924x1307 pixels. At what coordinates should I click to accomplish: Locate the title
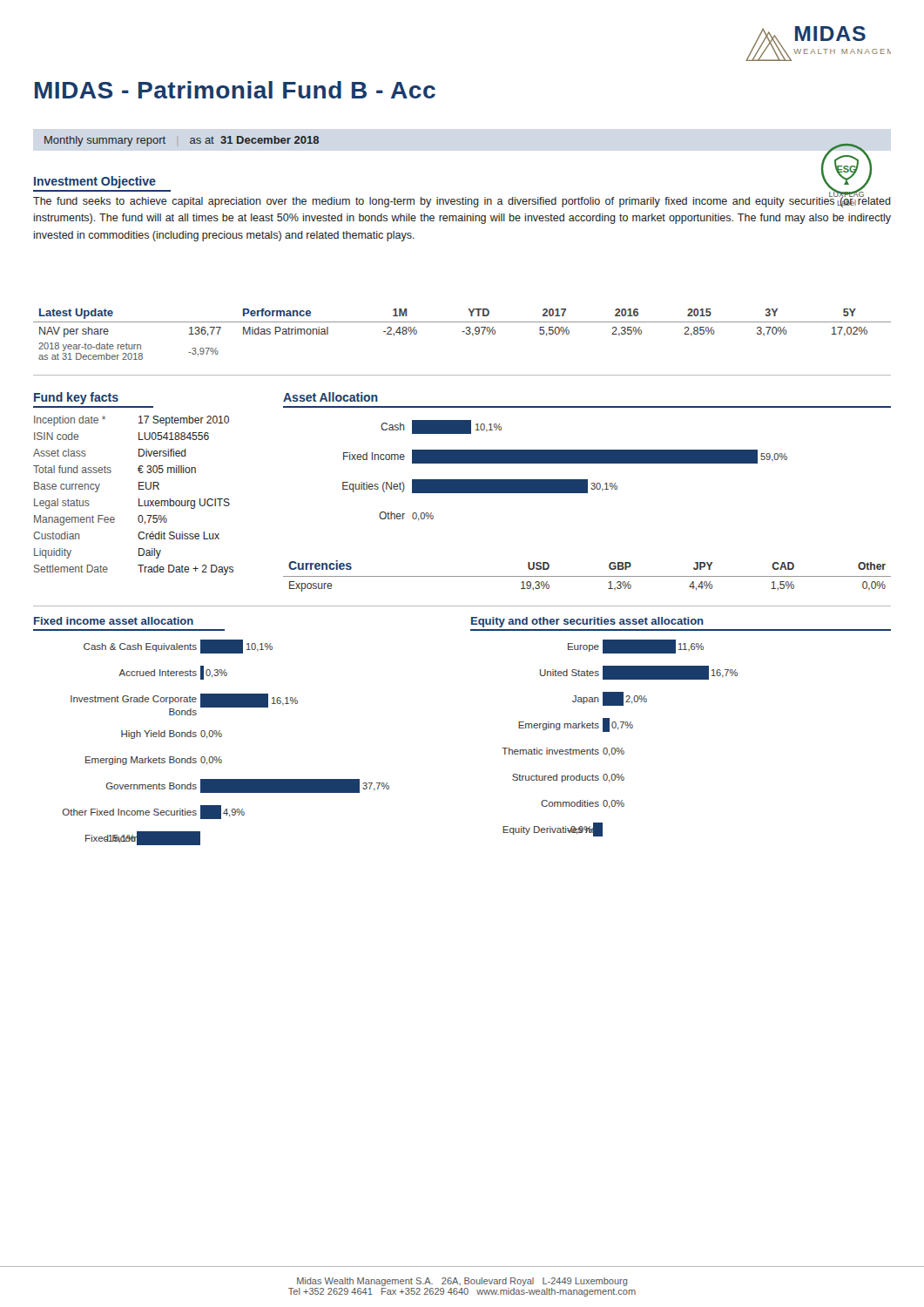[235, 91]
